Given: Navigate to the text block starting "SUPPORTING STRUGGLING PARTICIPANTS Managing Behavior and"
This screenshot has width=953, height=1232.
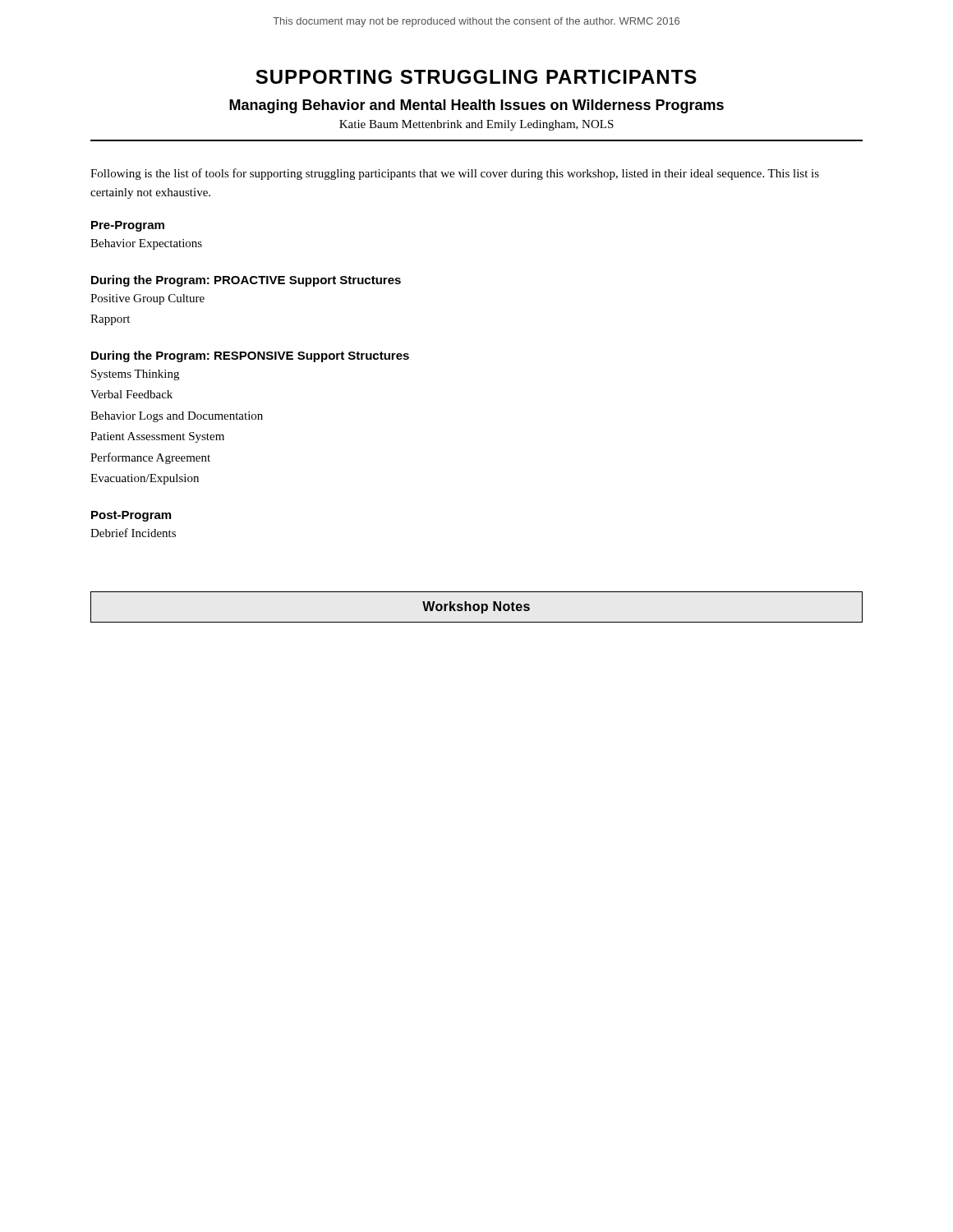Looking at the screenshot, I should pos(476,99).
